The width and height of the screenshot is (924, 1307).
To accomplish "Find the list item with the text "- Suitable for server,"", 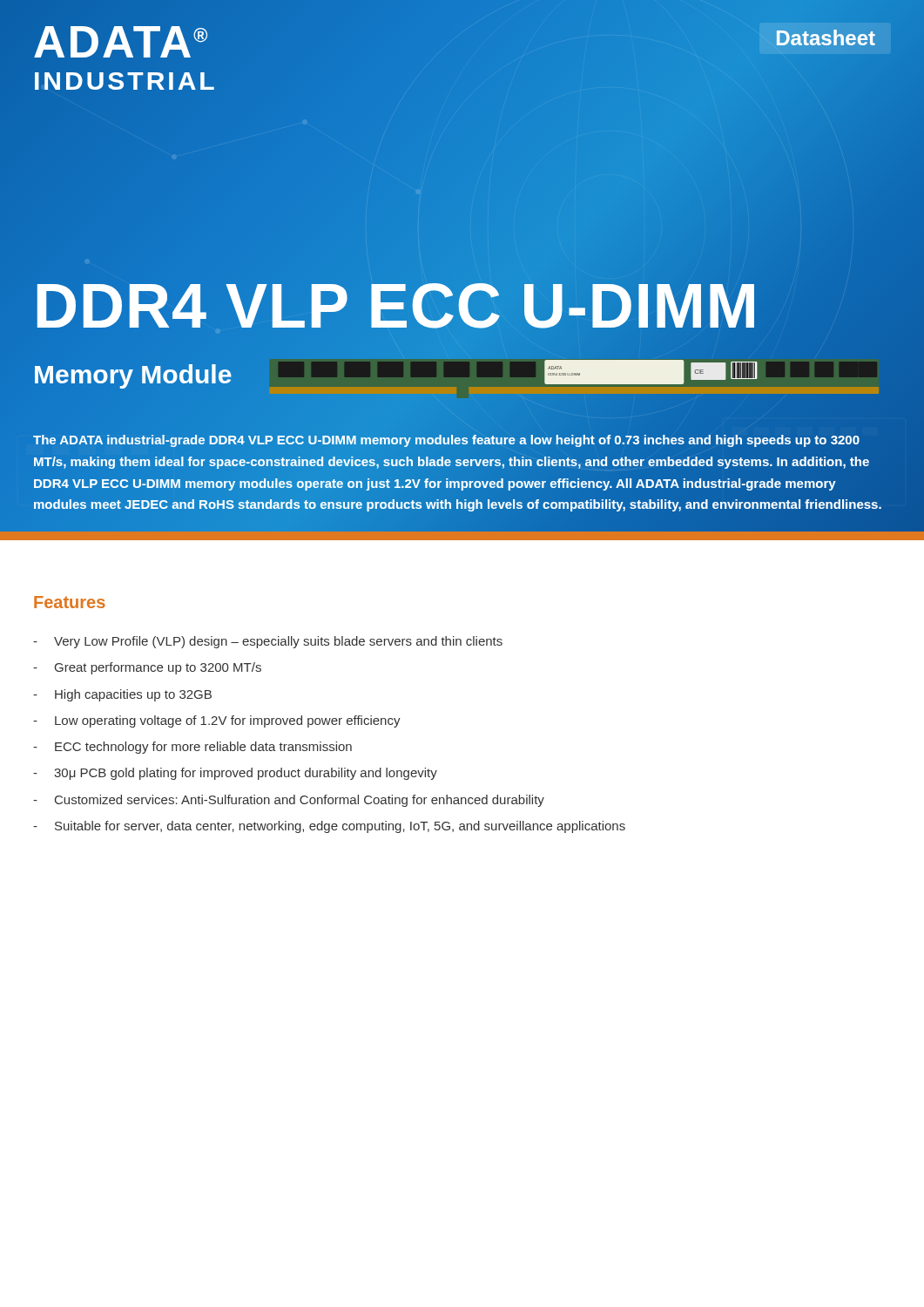I will click(329, 826).
